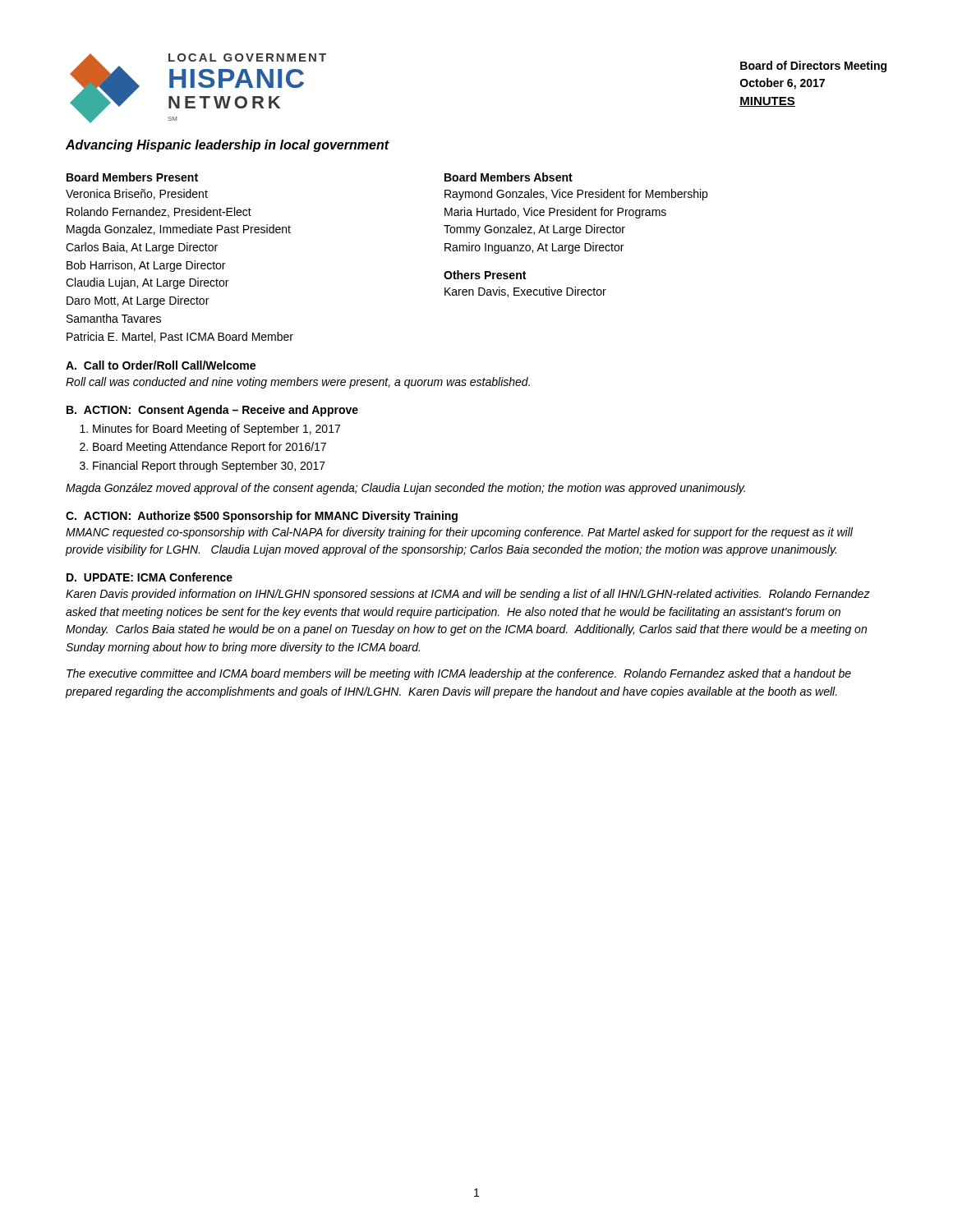This screenshot has height=1232, width=953.
Task: Select the passage starting "Veronica Briseño, President Rolando Fernandez, President-Elect Magda"
Action: point(137,194)
